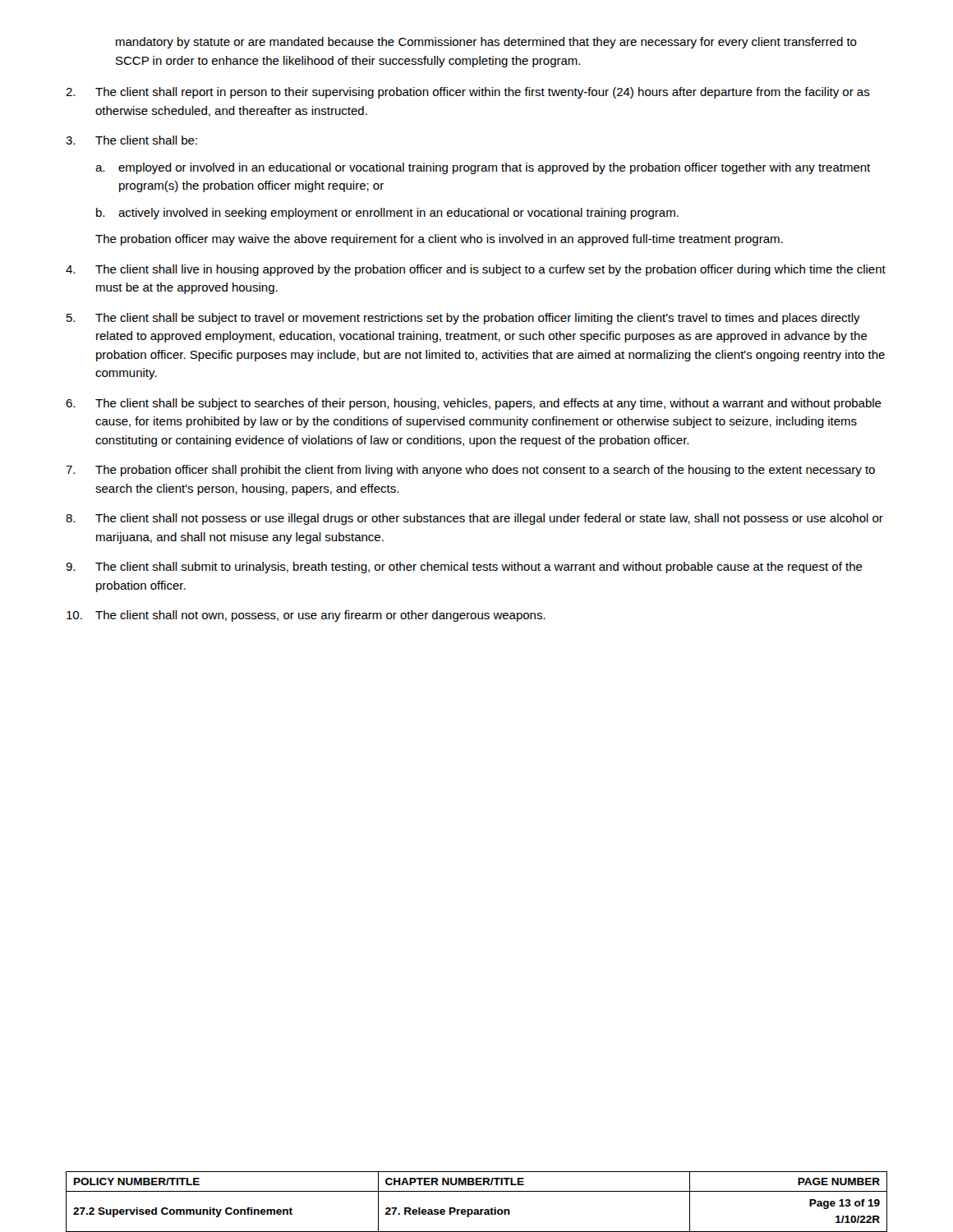Click the passage that begins "4. The client shall live in housing approved"
The height and width of the screenshot is (1232, 953).
pyautogui.click(x=476, y=278)
